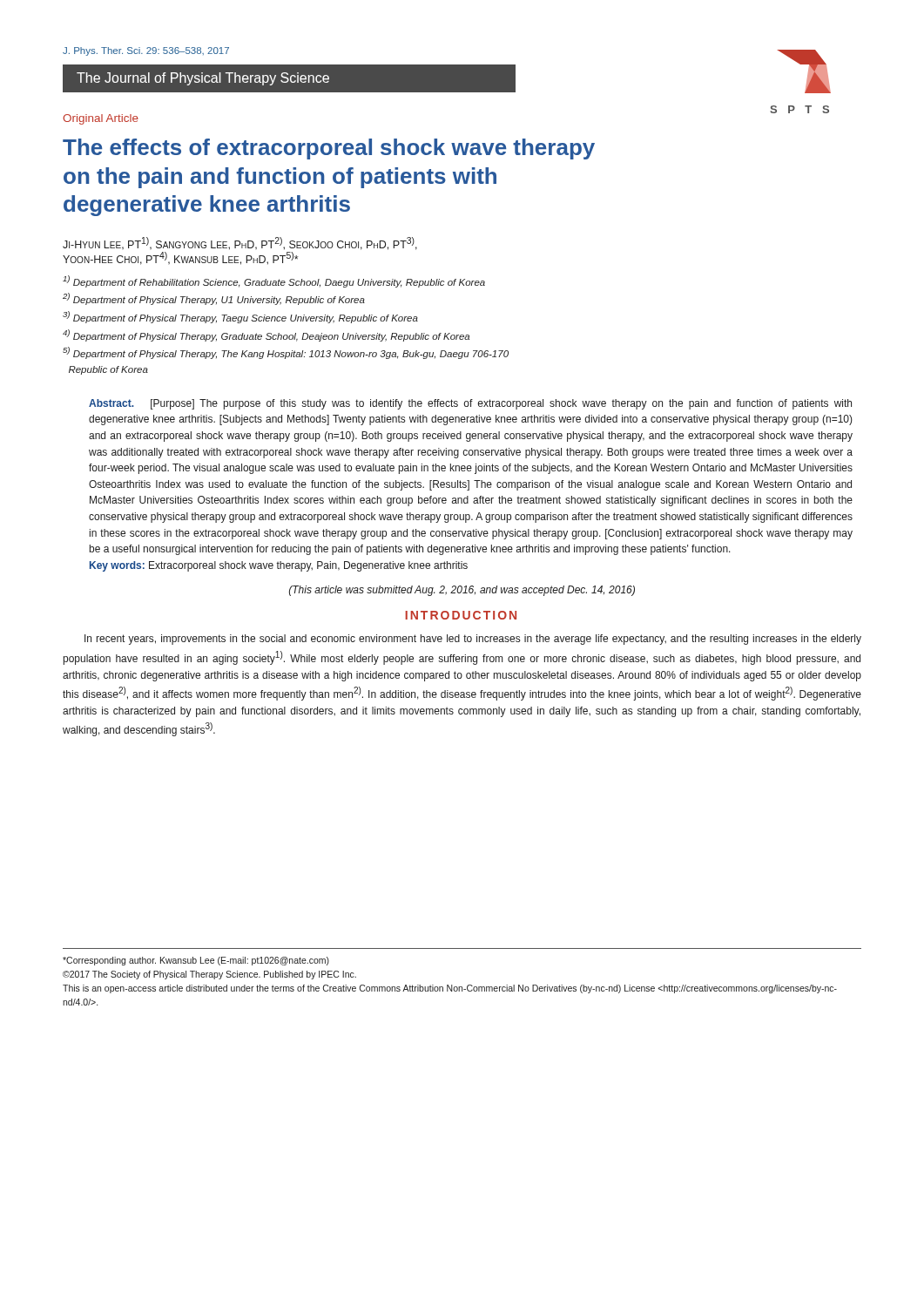Find the caption on this page that starts "(This article was submitted Aug. 2, 2016, and"
The image size is (924, 1307).
462,590
